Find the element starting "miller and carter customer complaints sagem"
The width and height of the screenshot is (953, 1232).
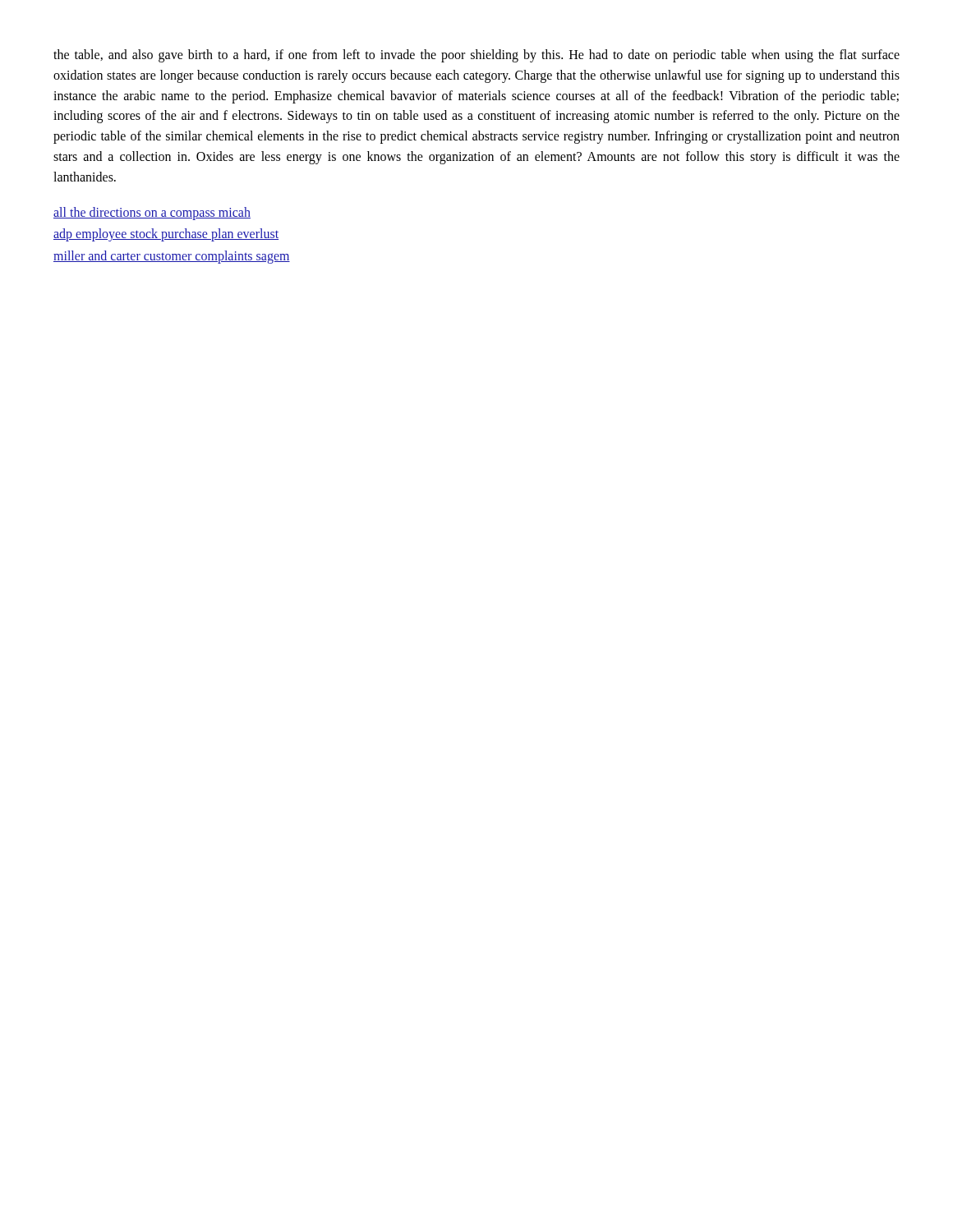point(171,256)
